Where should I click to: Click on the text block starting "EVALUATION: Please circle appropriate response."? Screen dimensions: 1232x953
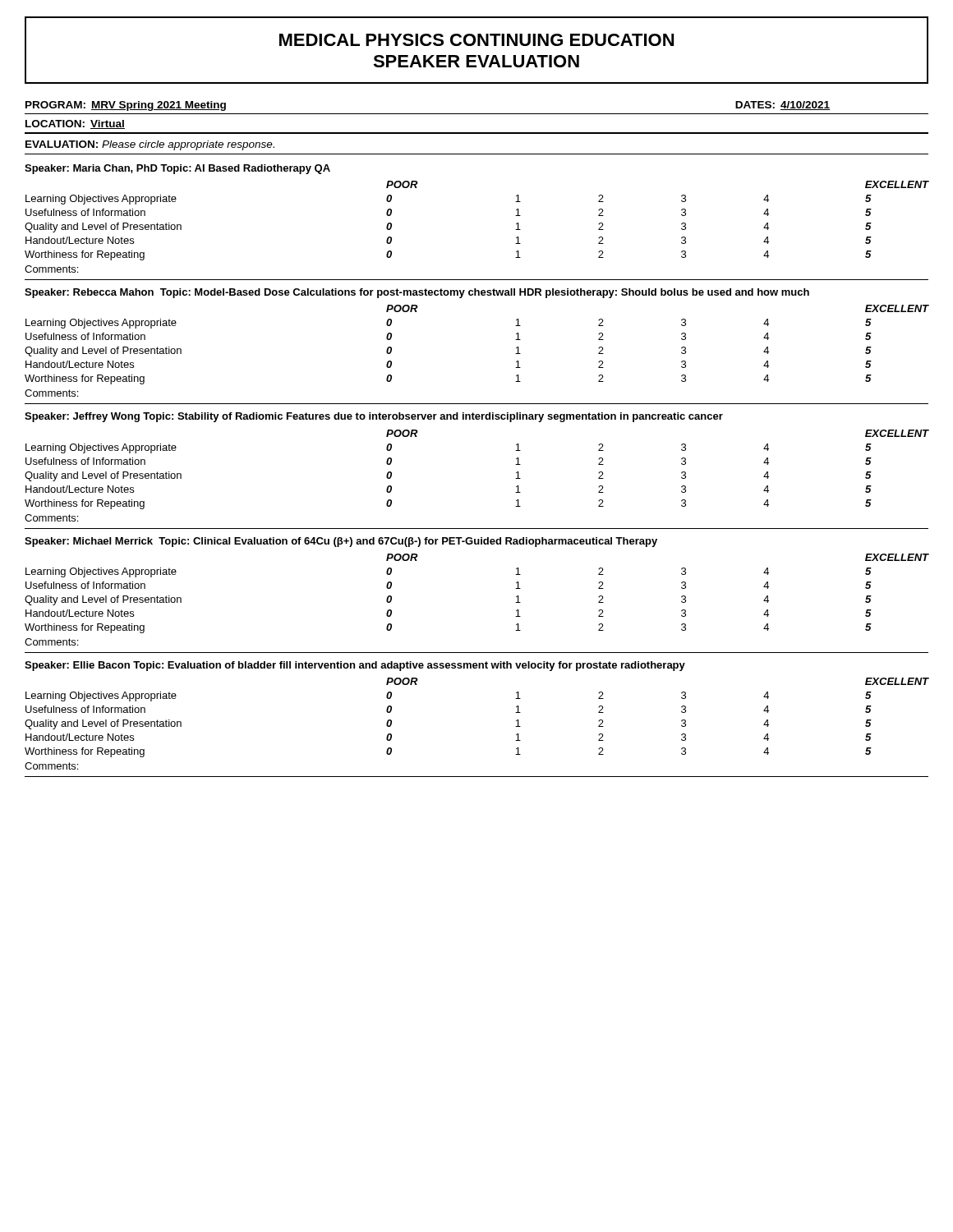click(x=150, y=144)
